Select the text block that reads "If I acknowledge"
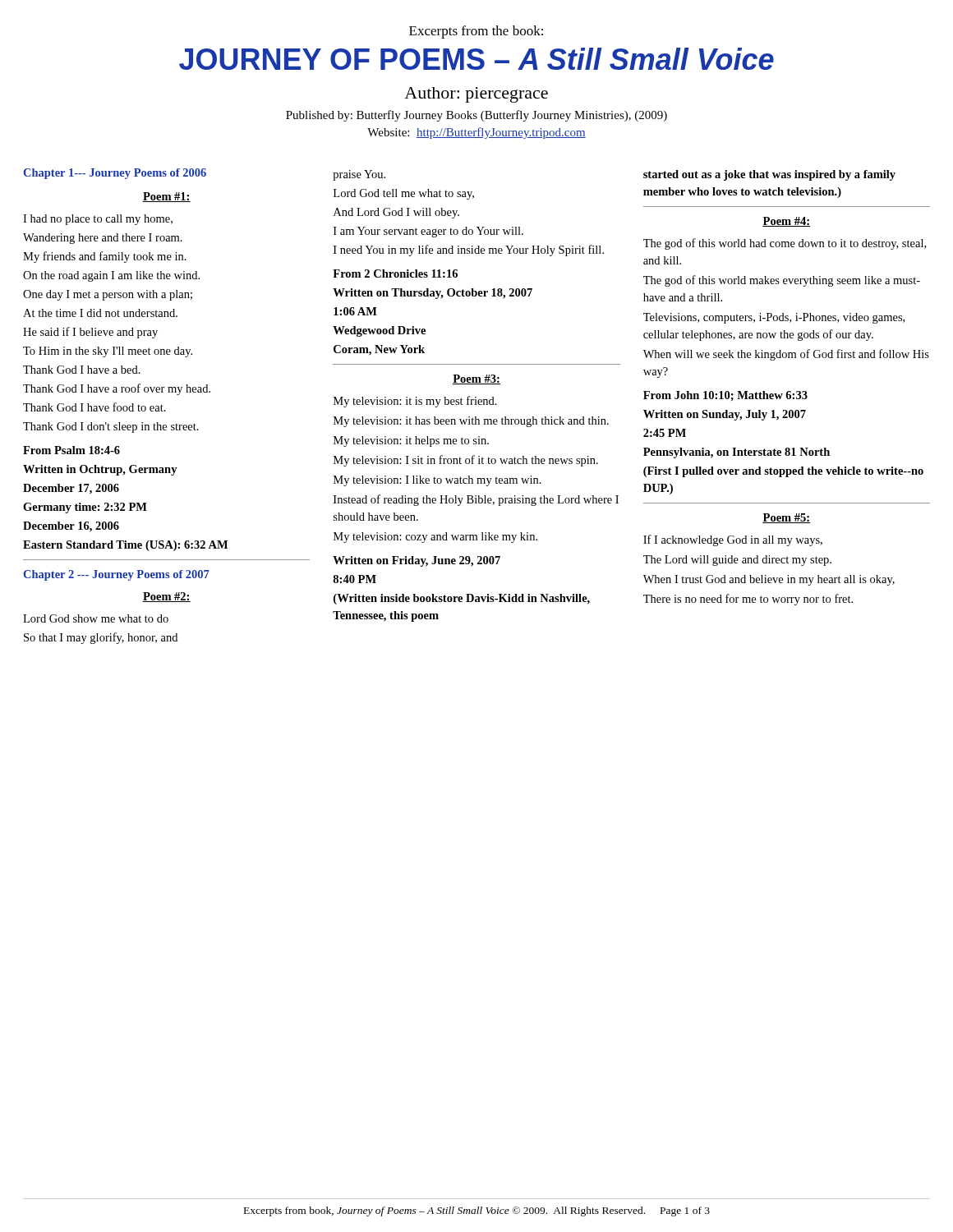Viewport: 953px width, 1232px height. 786,570
